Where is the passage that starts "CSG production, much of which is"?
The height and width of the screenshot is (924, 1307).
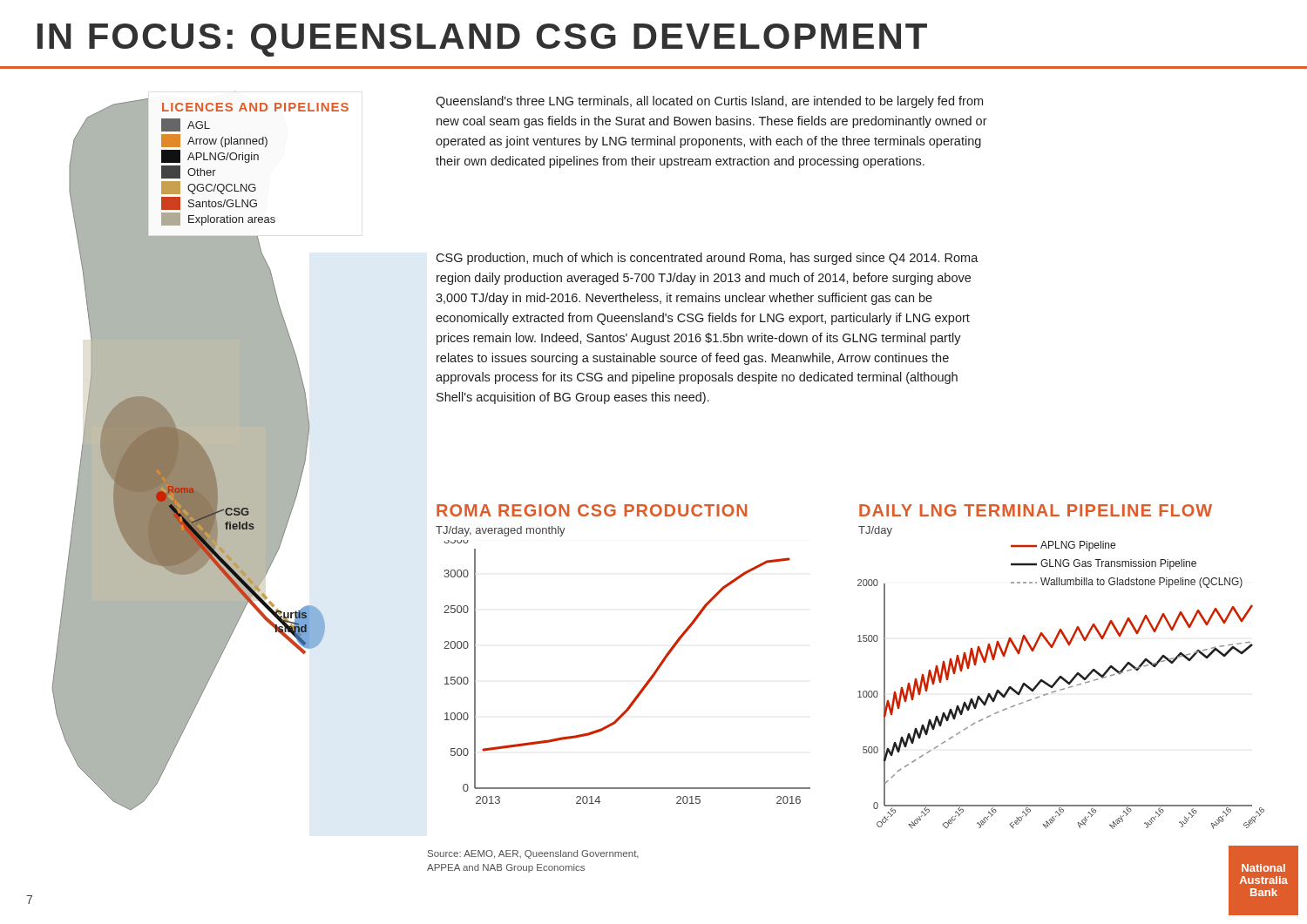tap(714, 328)
